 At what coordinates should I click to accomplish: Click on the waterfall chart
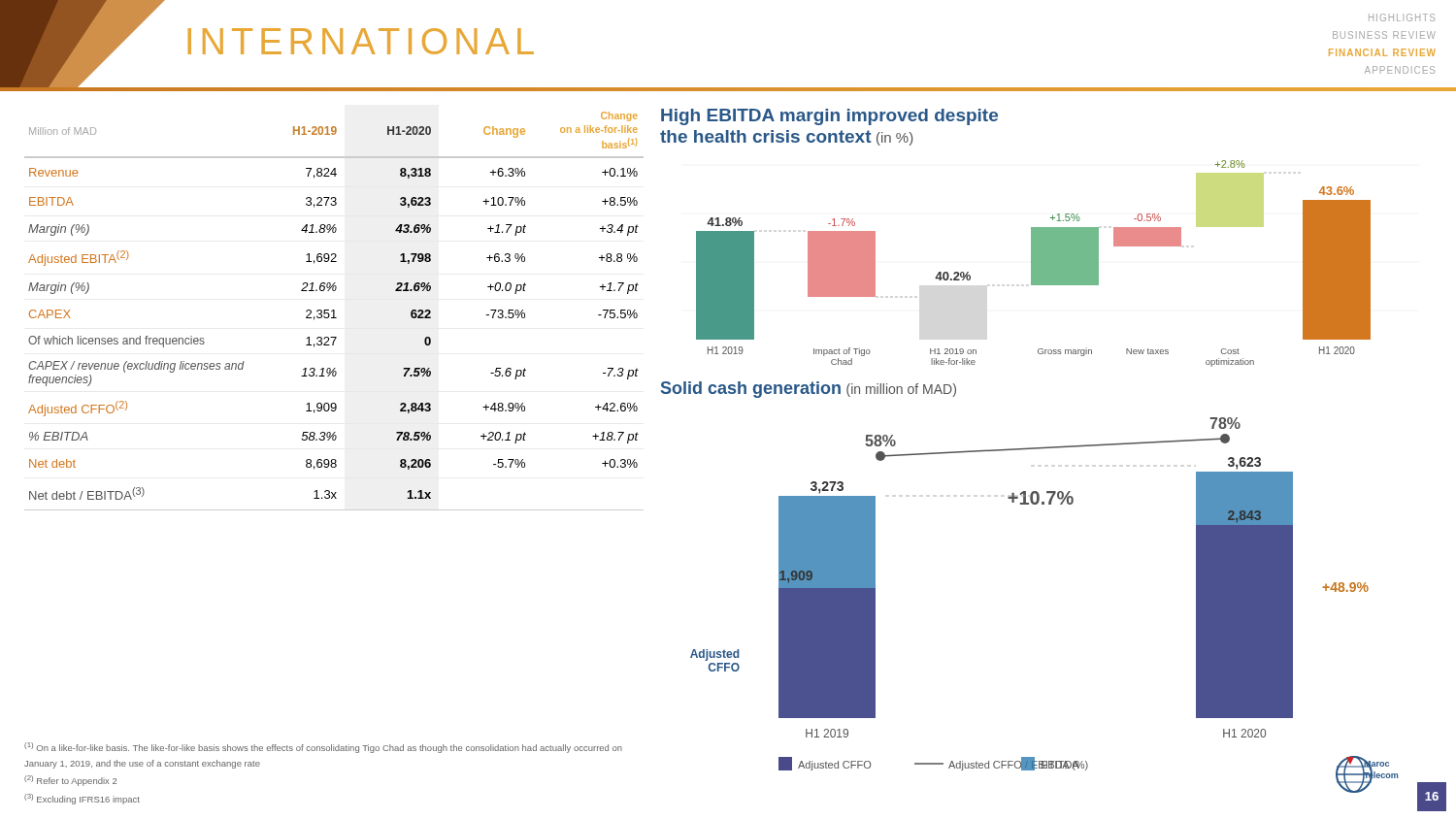coord(1041,262)
